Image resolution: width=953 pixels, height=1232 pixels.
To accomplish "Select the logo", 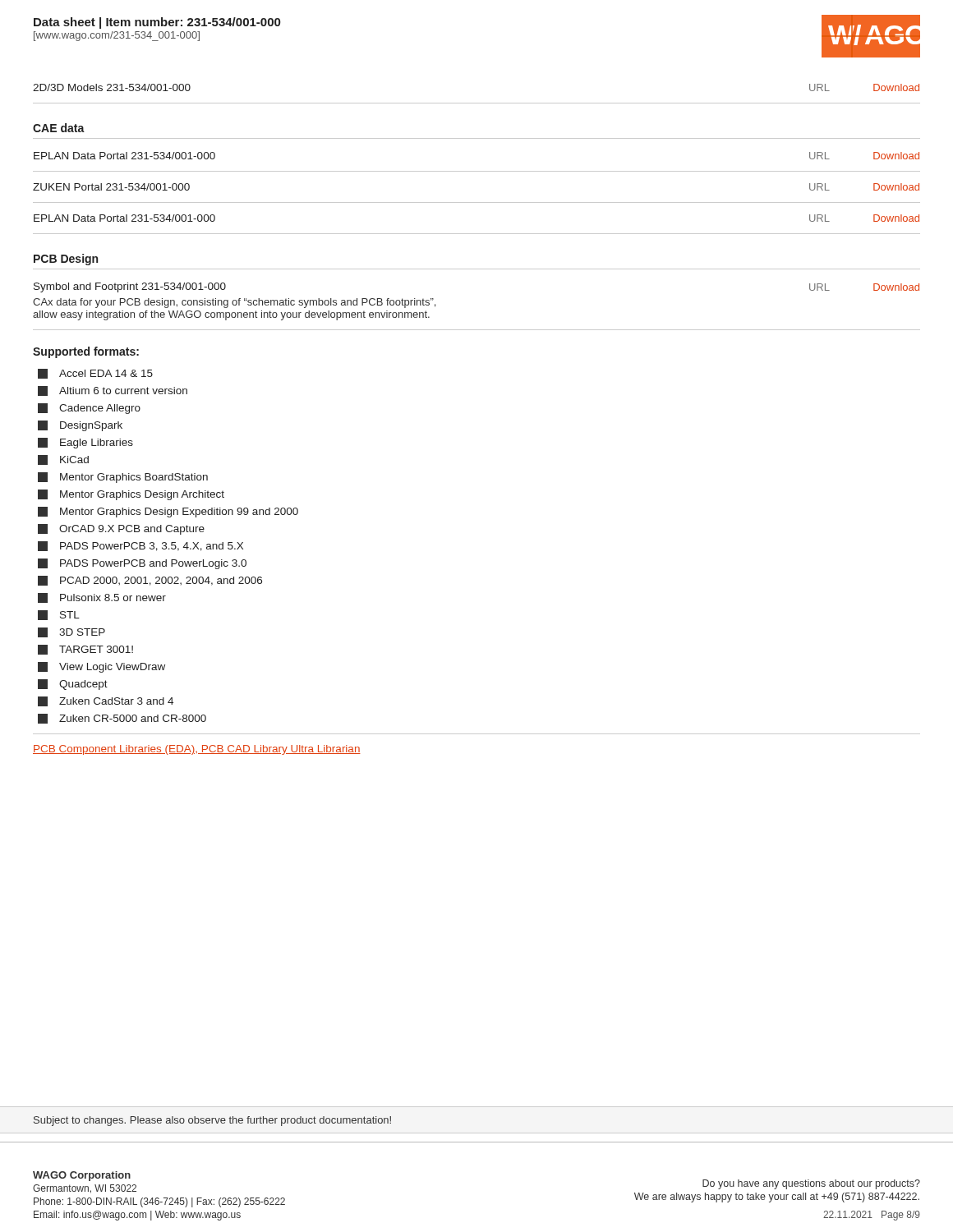I will point(871,37).
